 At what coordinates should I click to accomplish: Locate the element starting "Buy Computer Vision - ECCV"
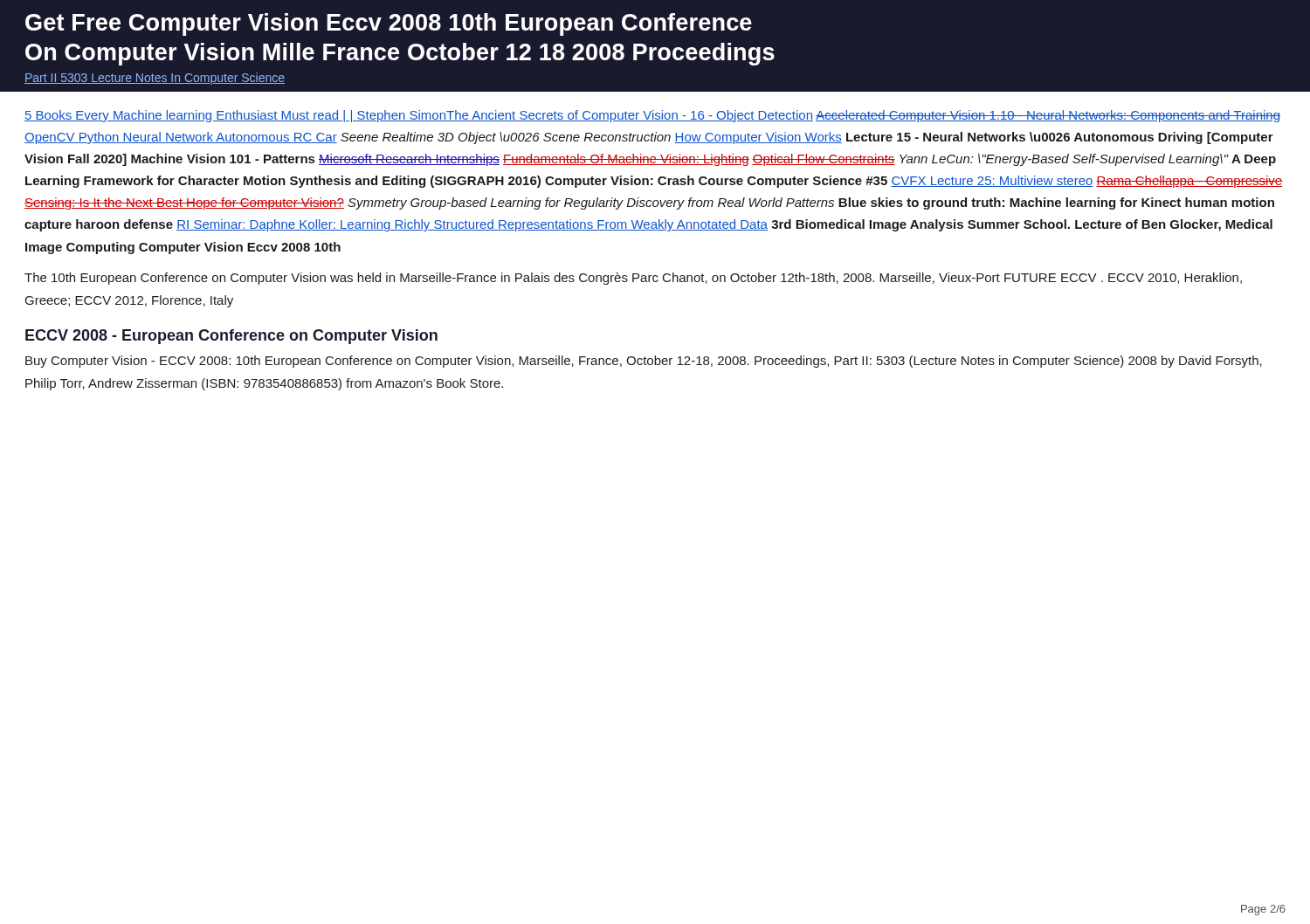644,372
